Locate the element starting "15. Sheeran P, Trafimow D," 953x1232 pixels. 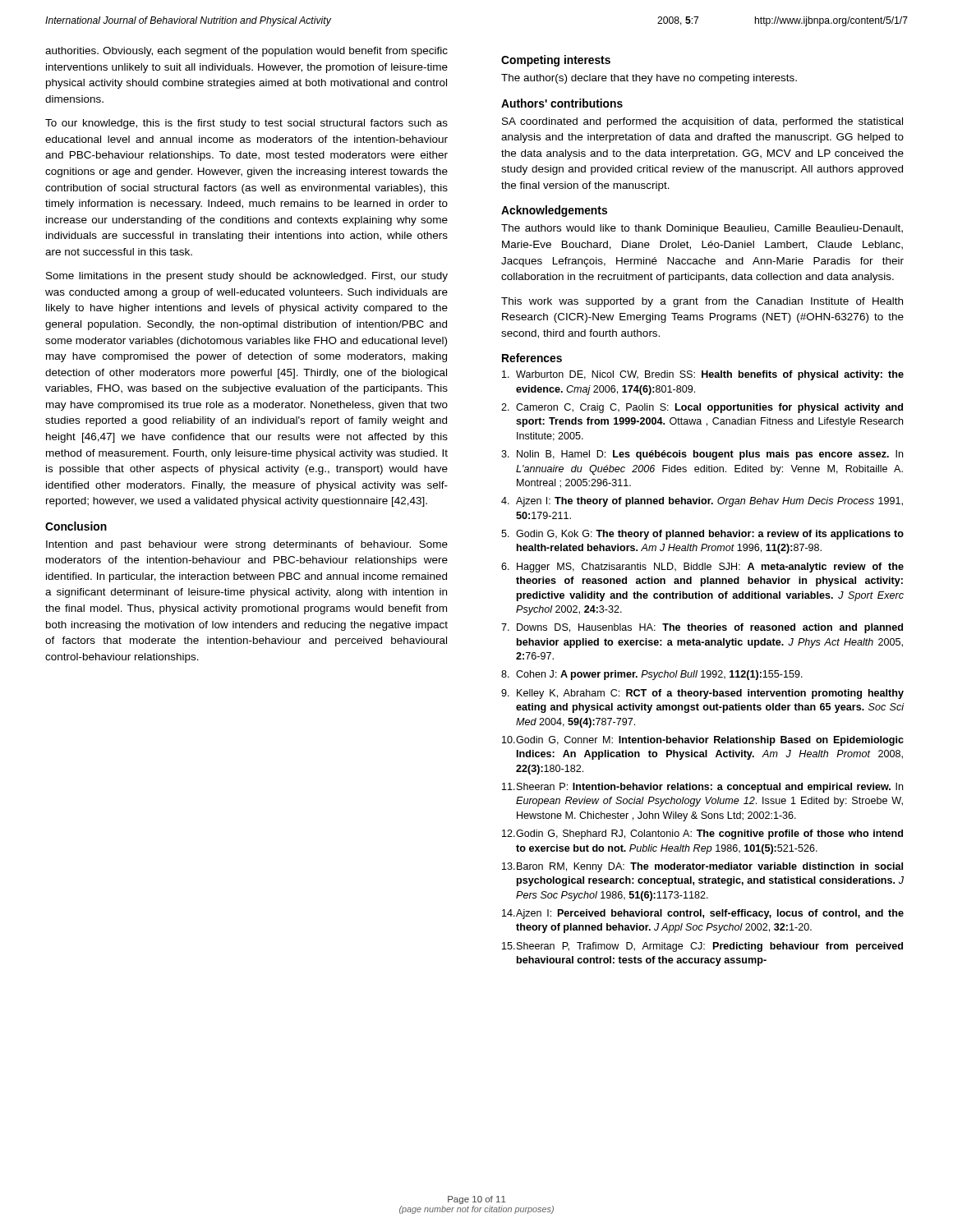[x=702, y=954]
